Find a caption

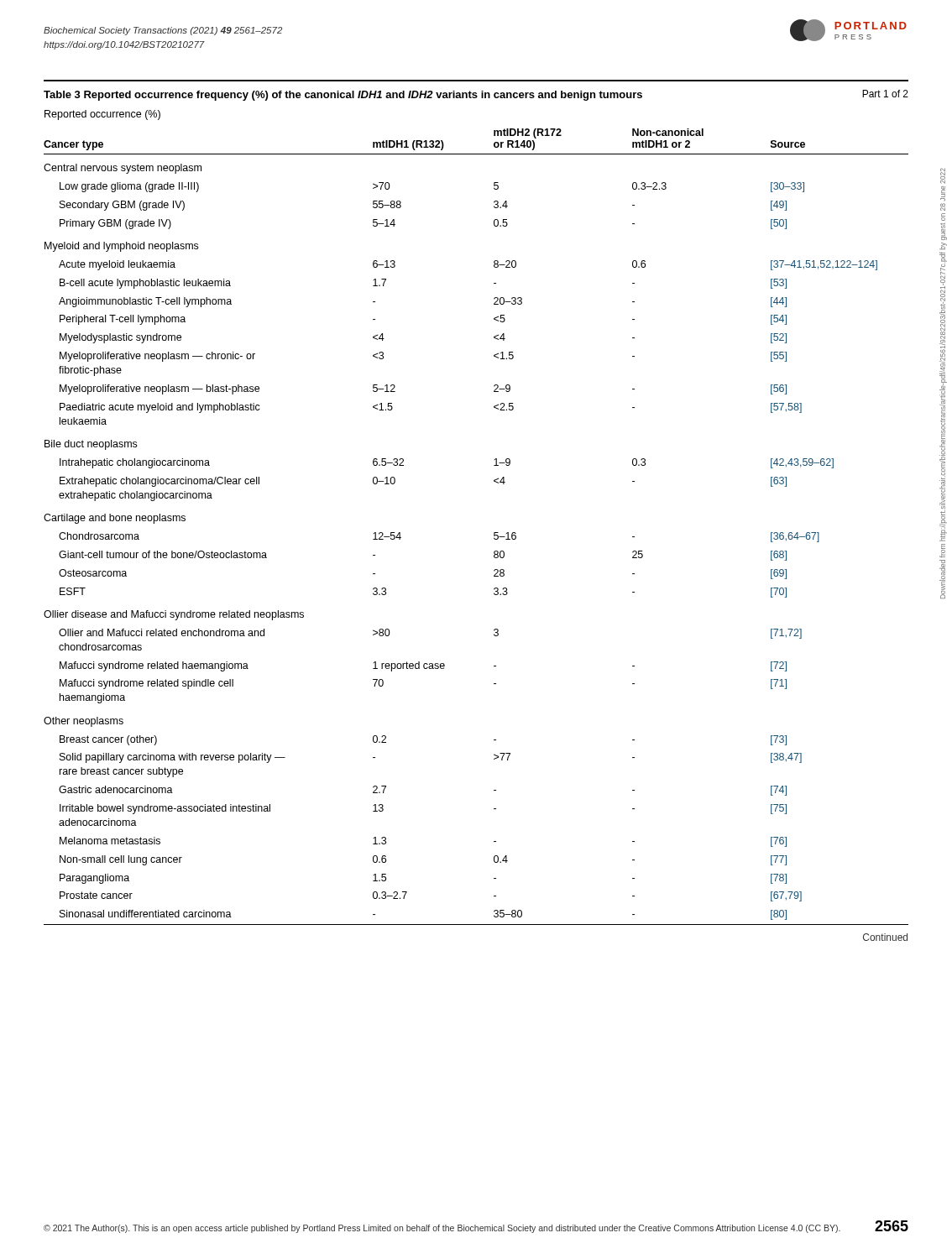click(476, 94)
